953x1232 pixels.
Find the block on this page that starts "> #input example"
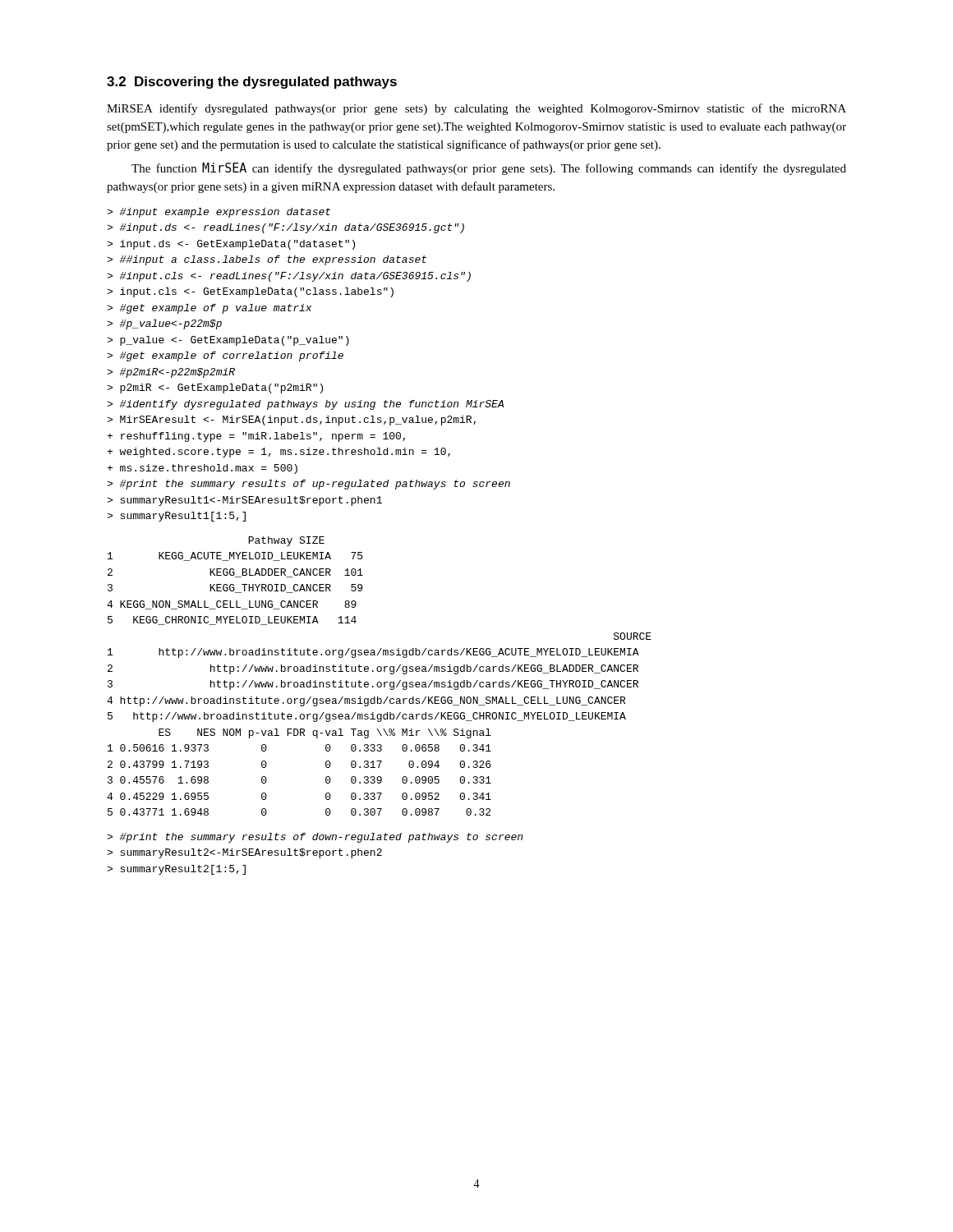(219, 213)
